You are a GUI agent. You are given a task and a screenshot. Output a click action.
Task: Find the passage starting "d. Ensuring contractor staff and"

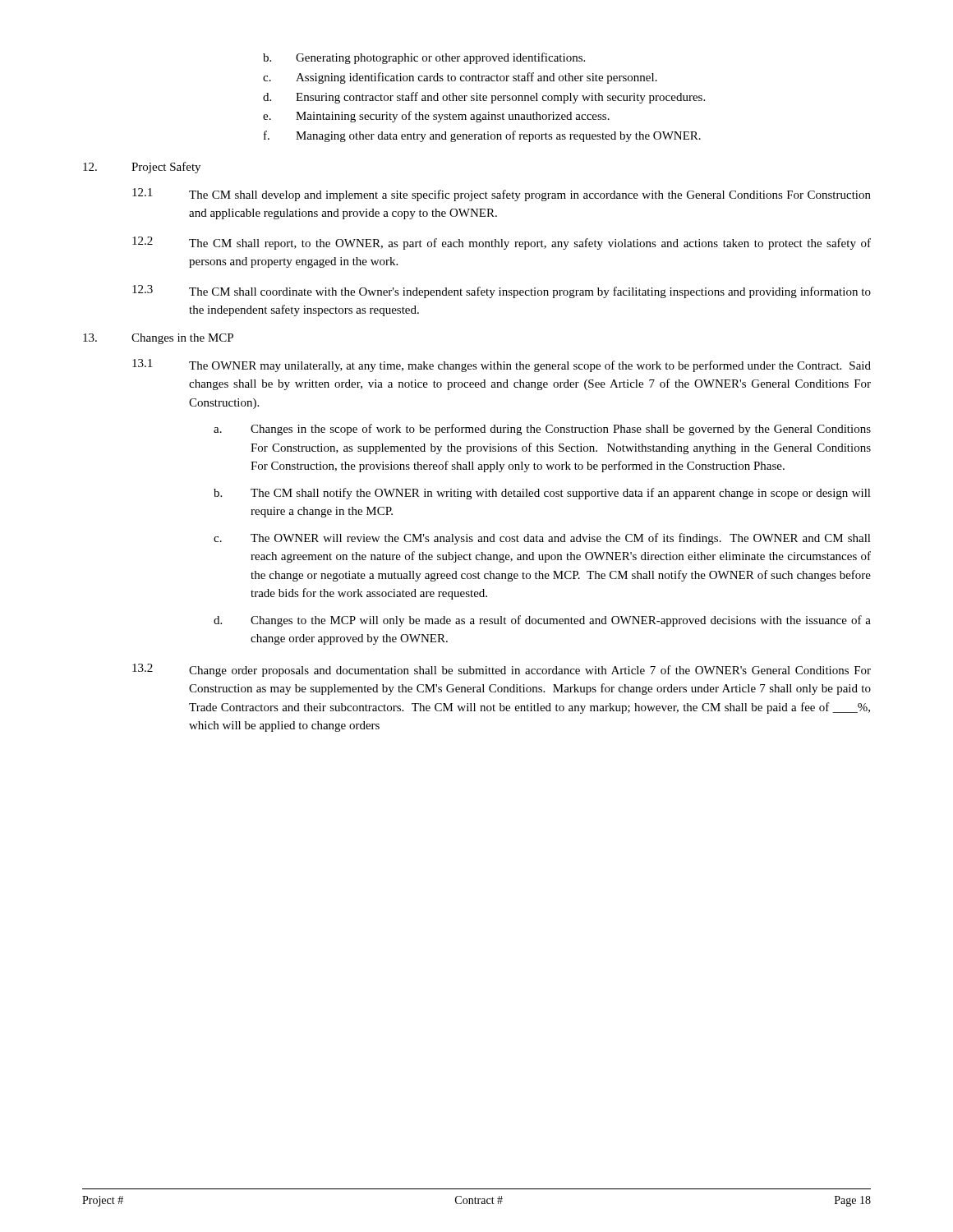(x=567, y=97)
